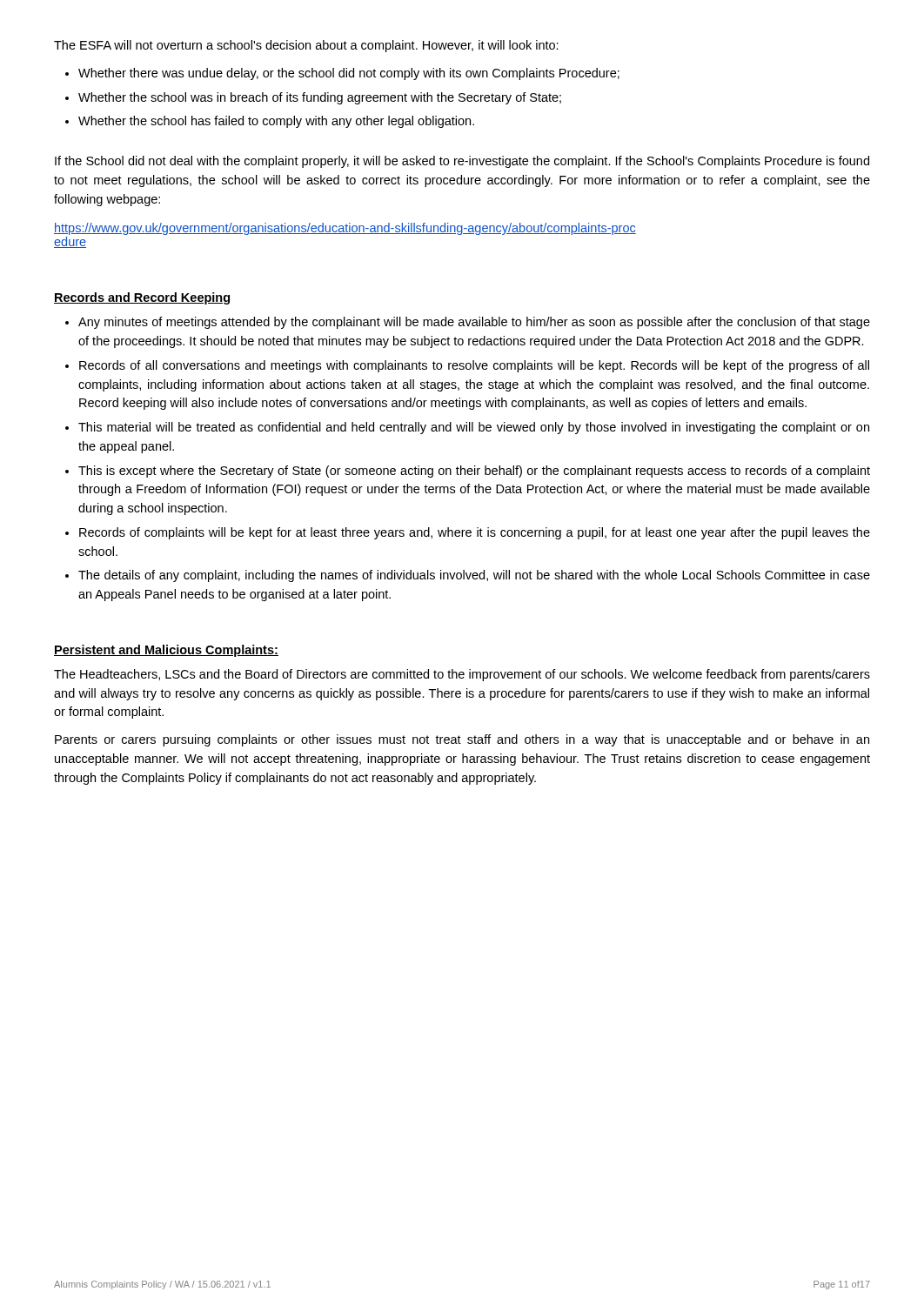Navigate to the text block starting "The details of any complaint, including the names"
This screenshot has height=1305, width=924.
coord(474,586)
